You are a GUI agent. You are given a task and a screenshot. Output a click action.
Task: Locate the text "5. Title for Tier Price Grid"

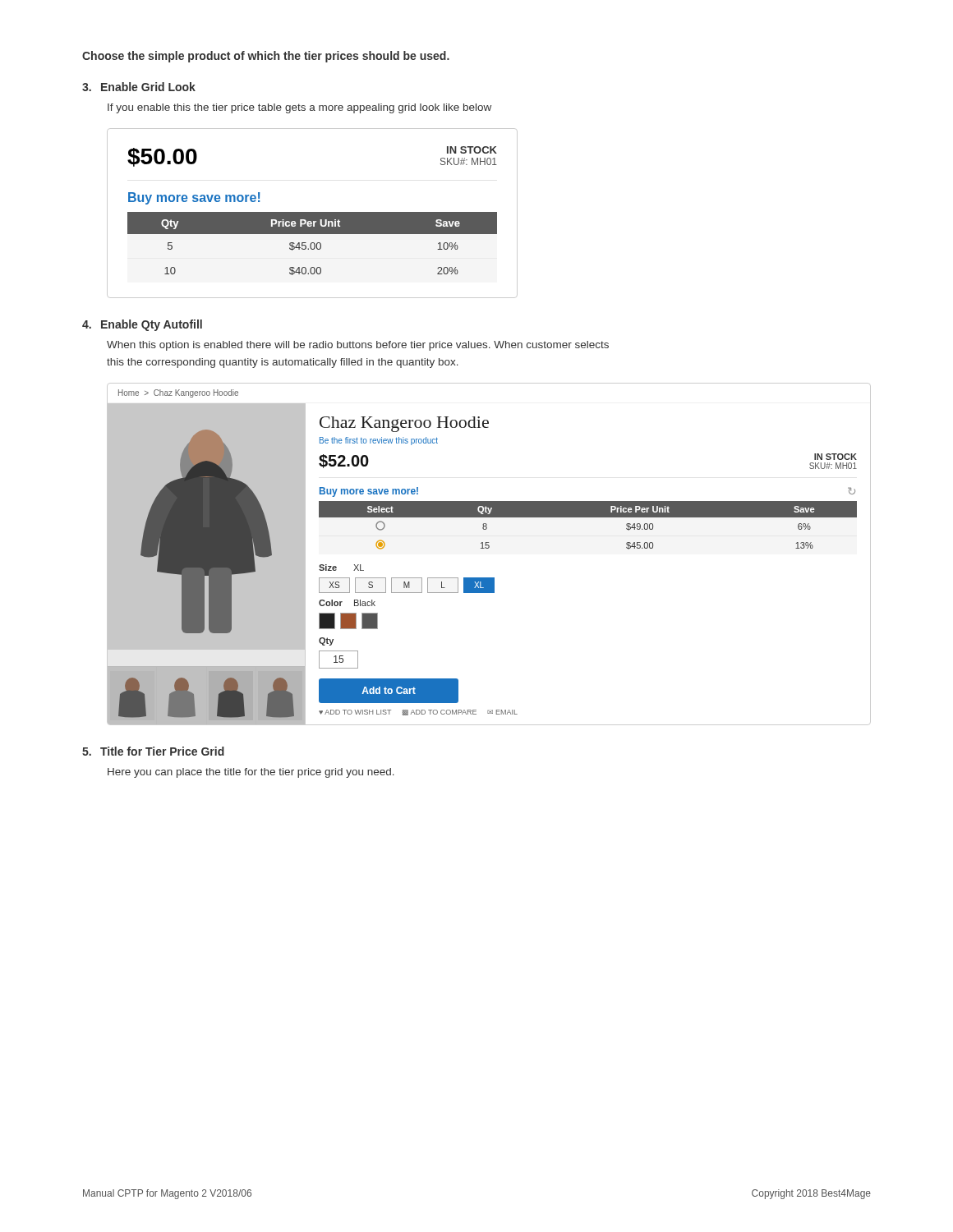coord(153,751)
